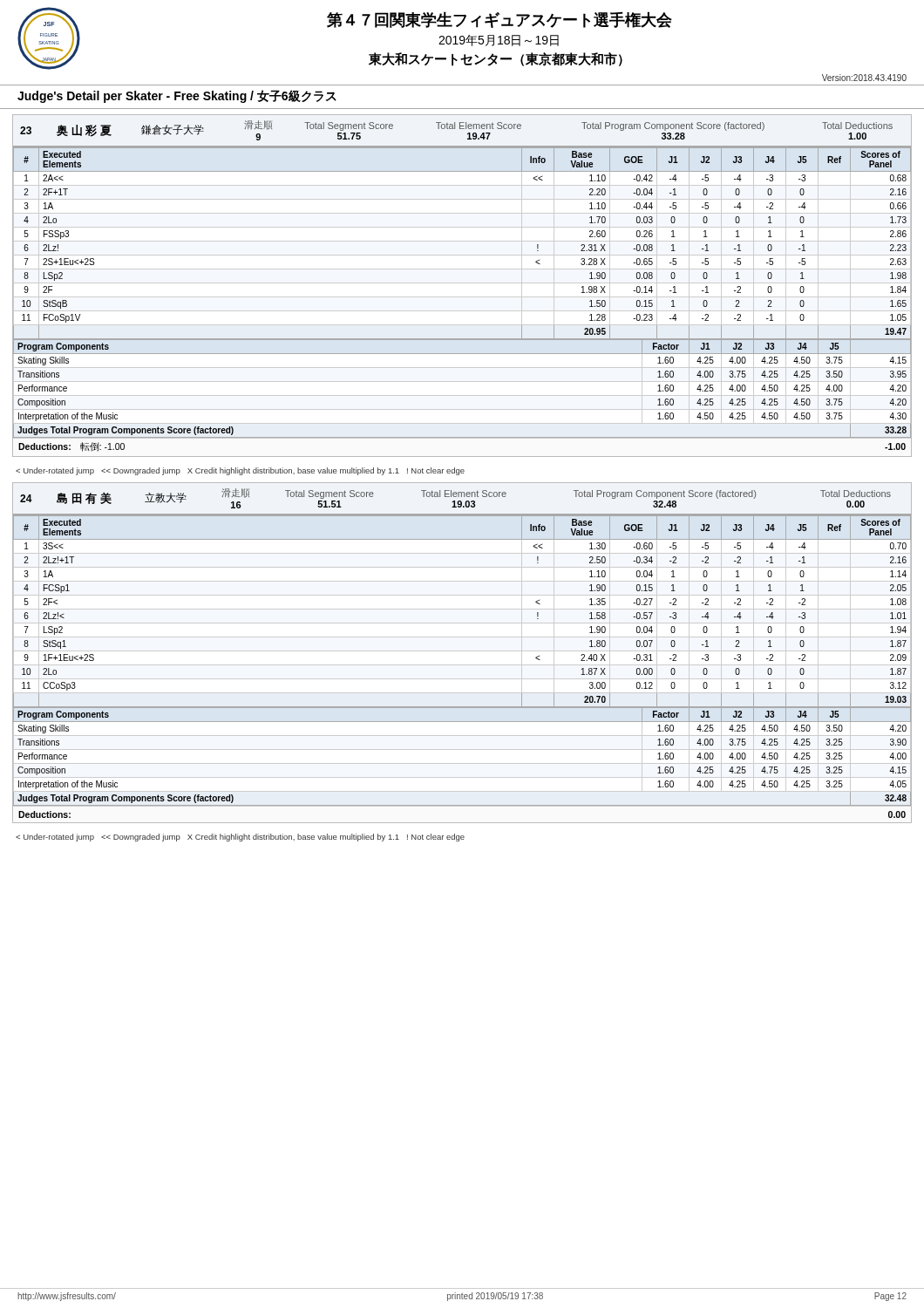Image resolution: width=924 pixels, height=1308 pixels.
Task: Locate the text containing "Deductions: 0.00"
Action: (462, 814)
